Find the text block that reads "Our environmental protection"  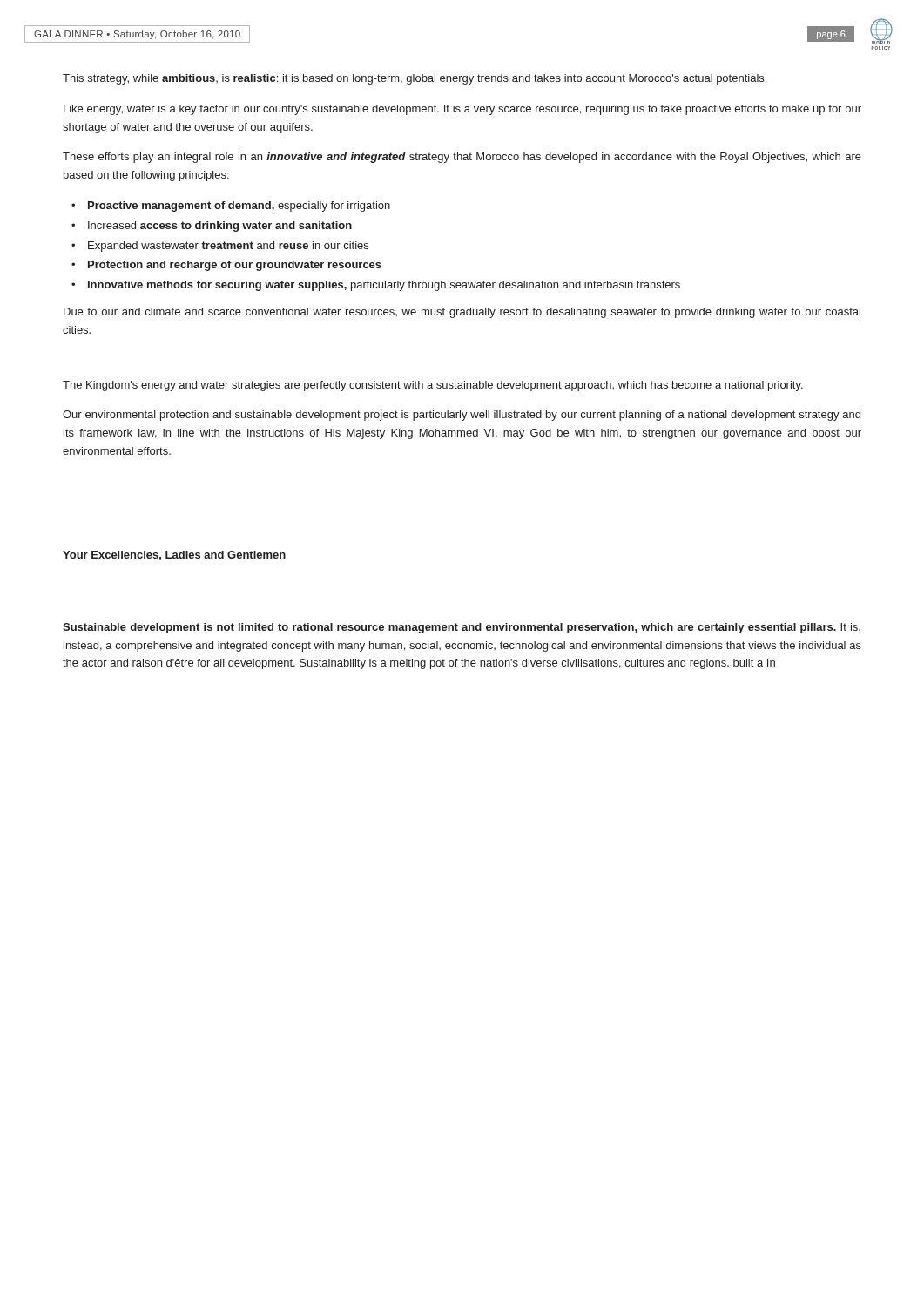tap(462, 433)
